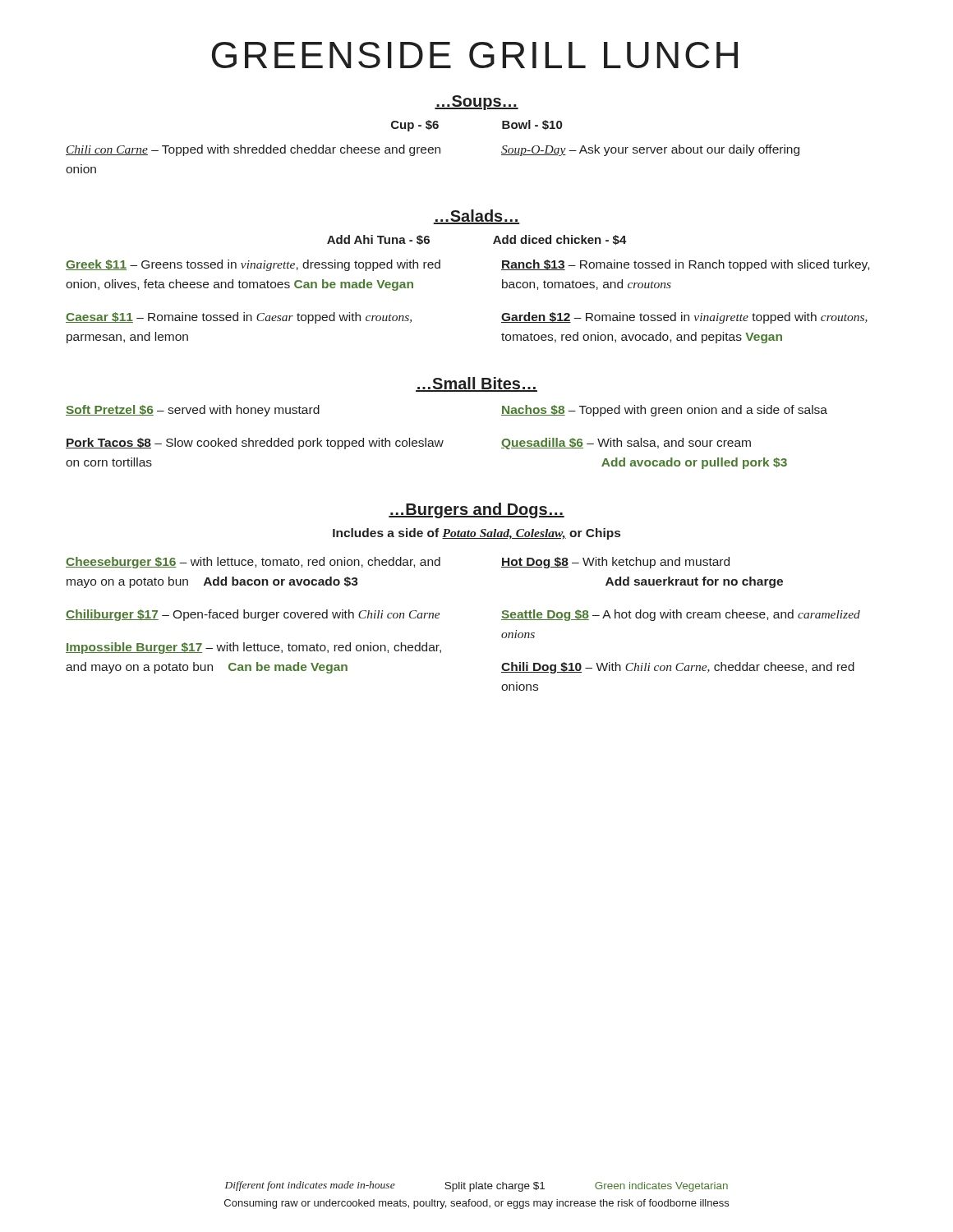The width and height of the screenshot is (953, 1232).
Task: Point to the passage starting "Garden $12 – Romaine tossed in"
Action: [x=685, y=327]
